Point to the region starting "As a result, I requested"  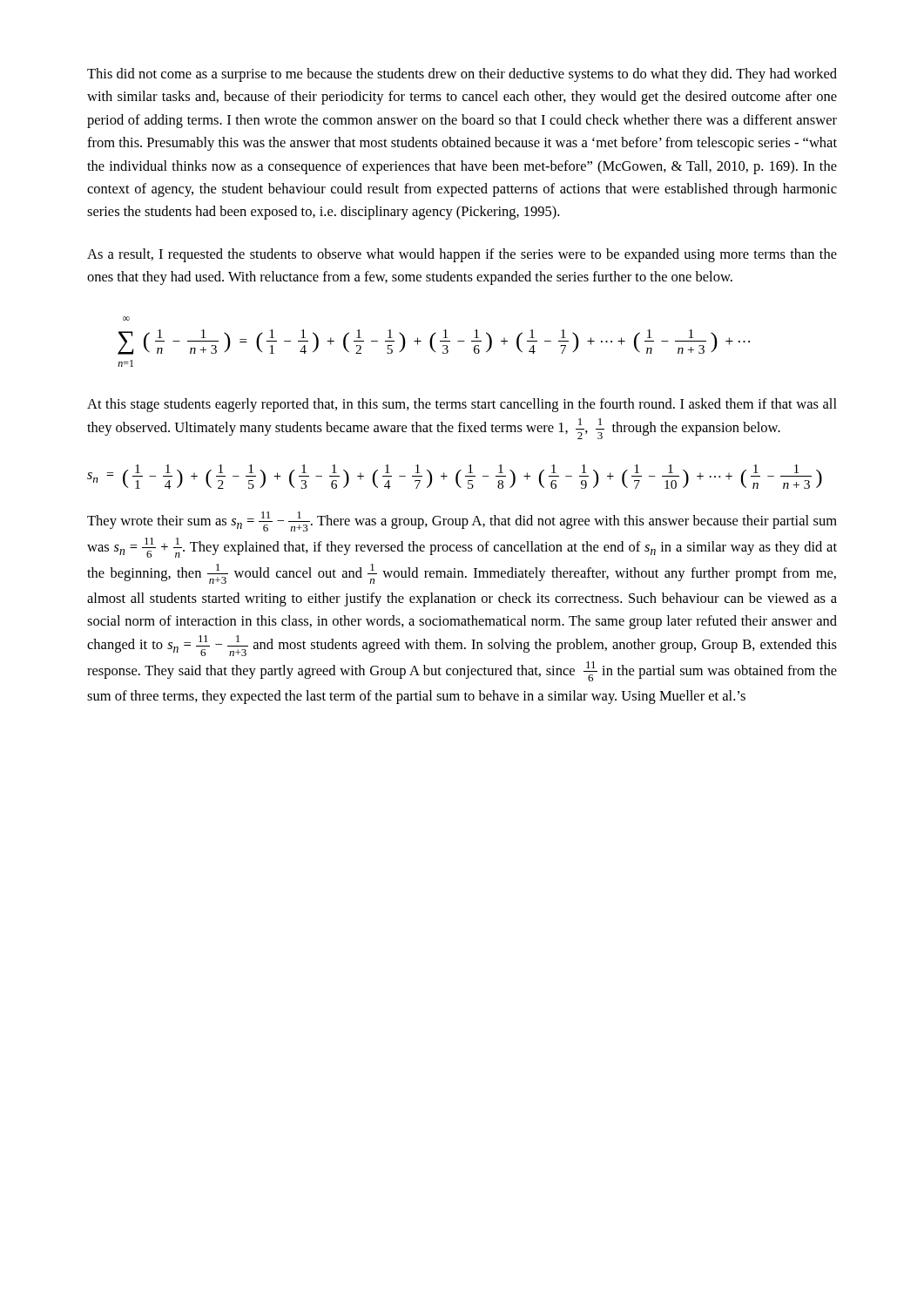pos(462,265)
